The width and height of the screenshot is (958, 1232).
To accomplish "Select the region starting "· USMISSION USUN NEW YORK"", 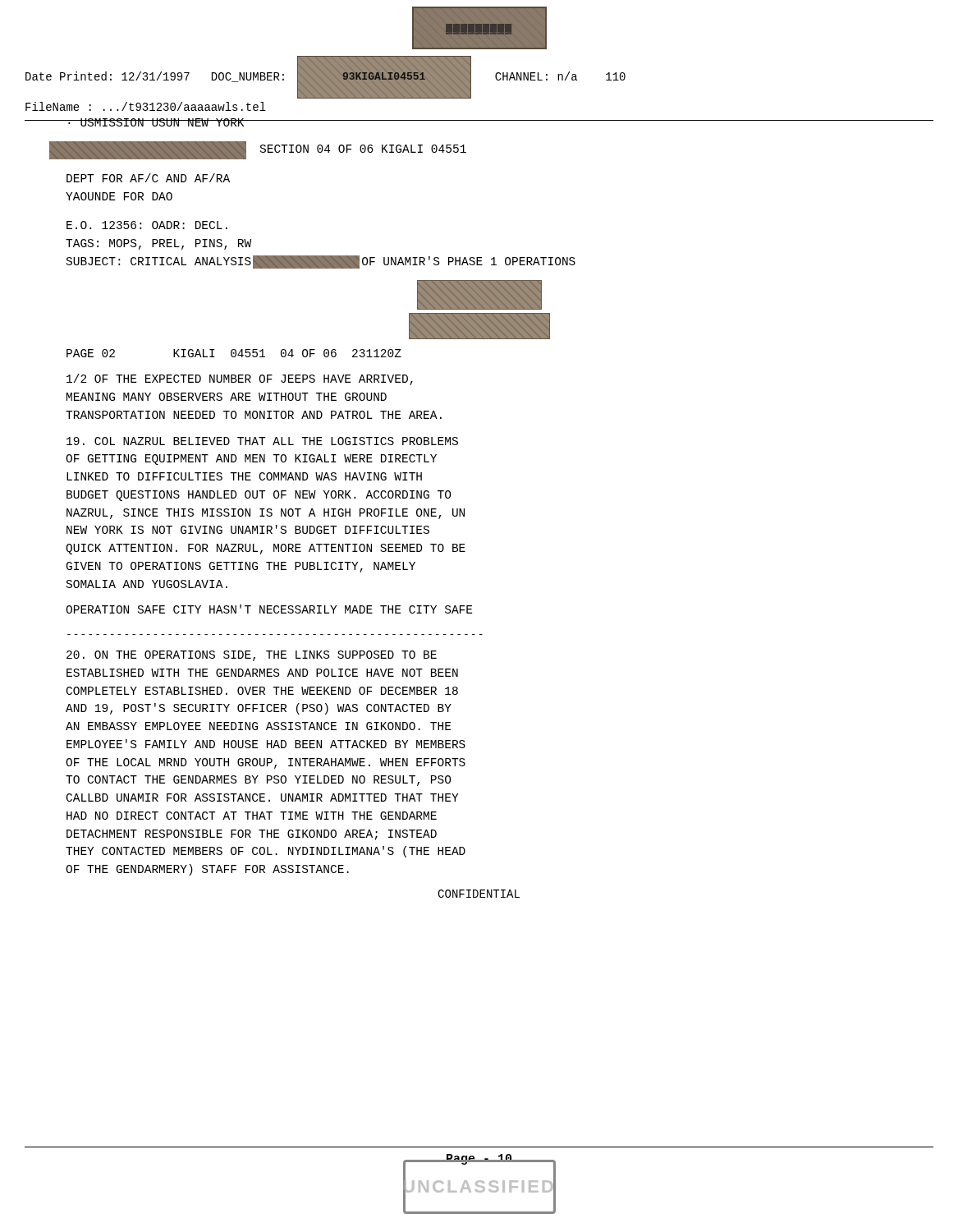I will click(x=155, y=123).
